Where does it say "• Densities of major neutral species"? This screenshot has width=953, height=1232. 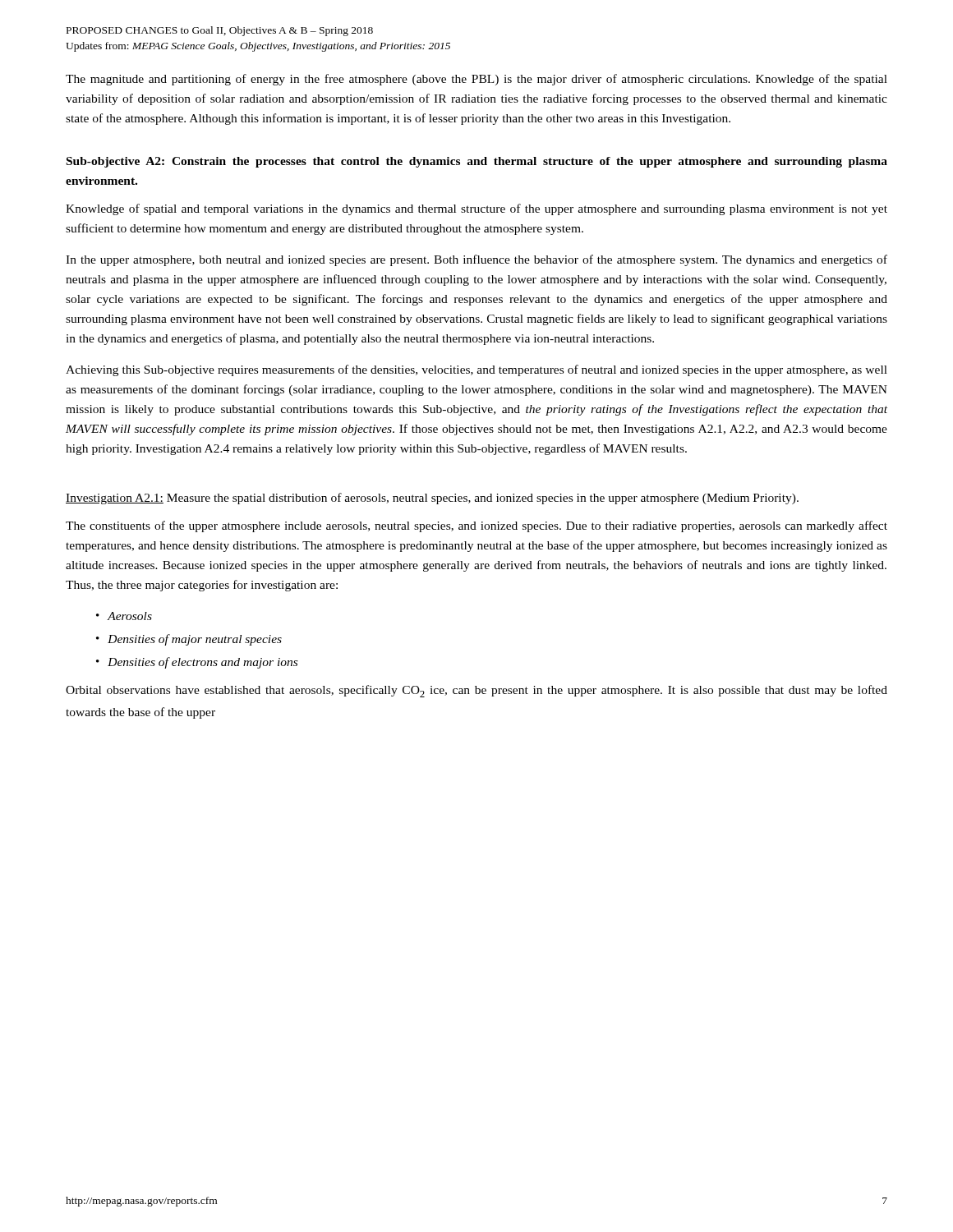click(189, 639)
